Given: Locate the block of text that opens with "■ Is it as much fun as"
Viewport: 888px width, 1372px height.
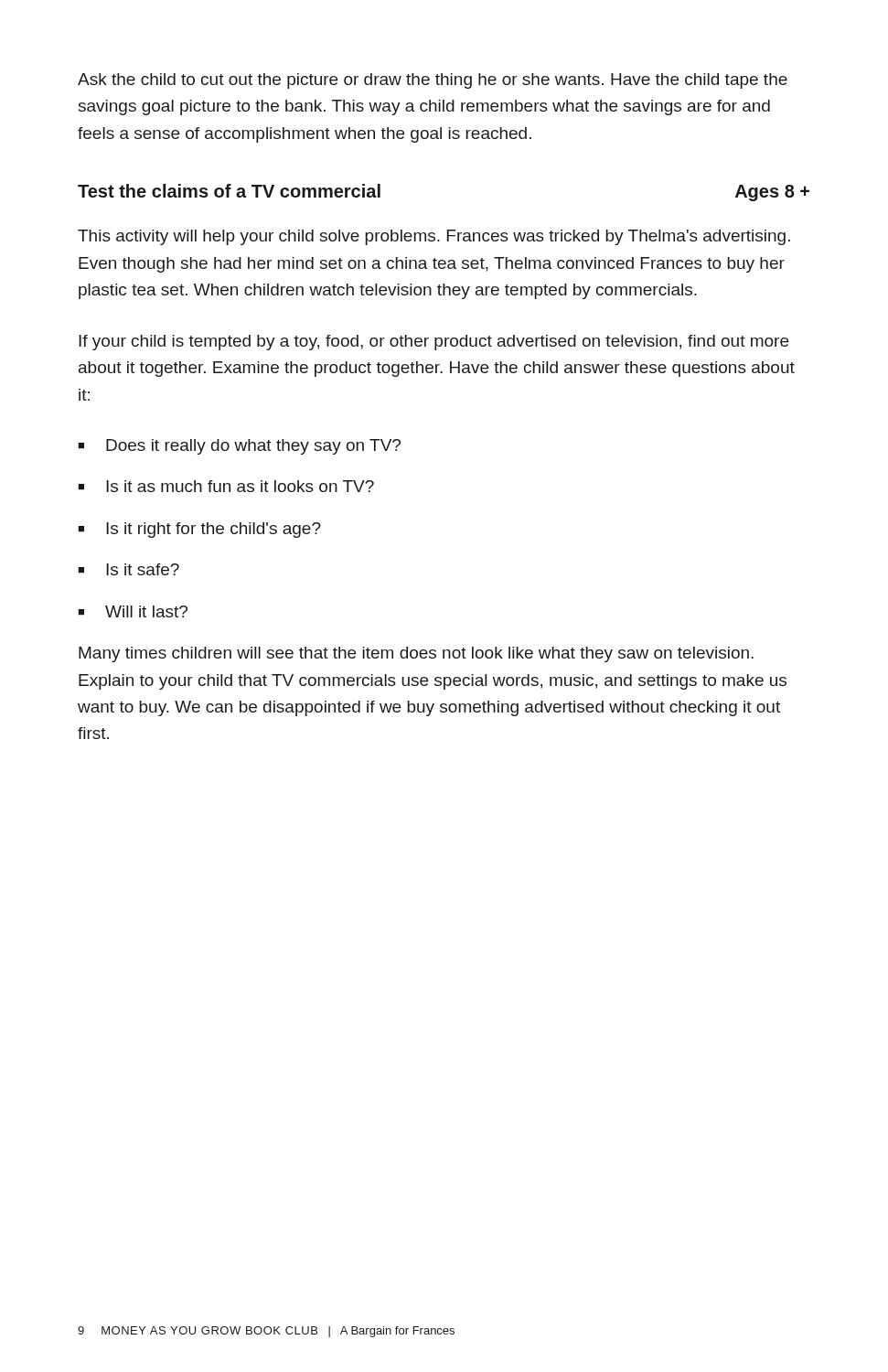Looking at the screenshot, I should pyautogui.click(x=226, y=487).
